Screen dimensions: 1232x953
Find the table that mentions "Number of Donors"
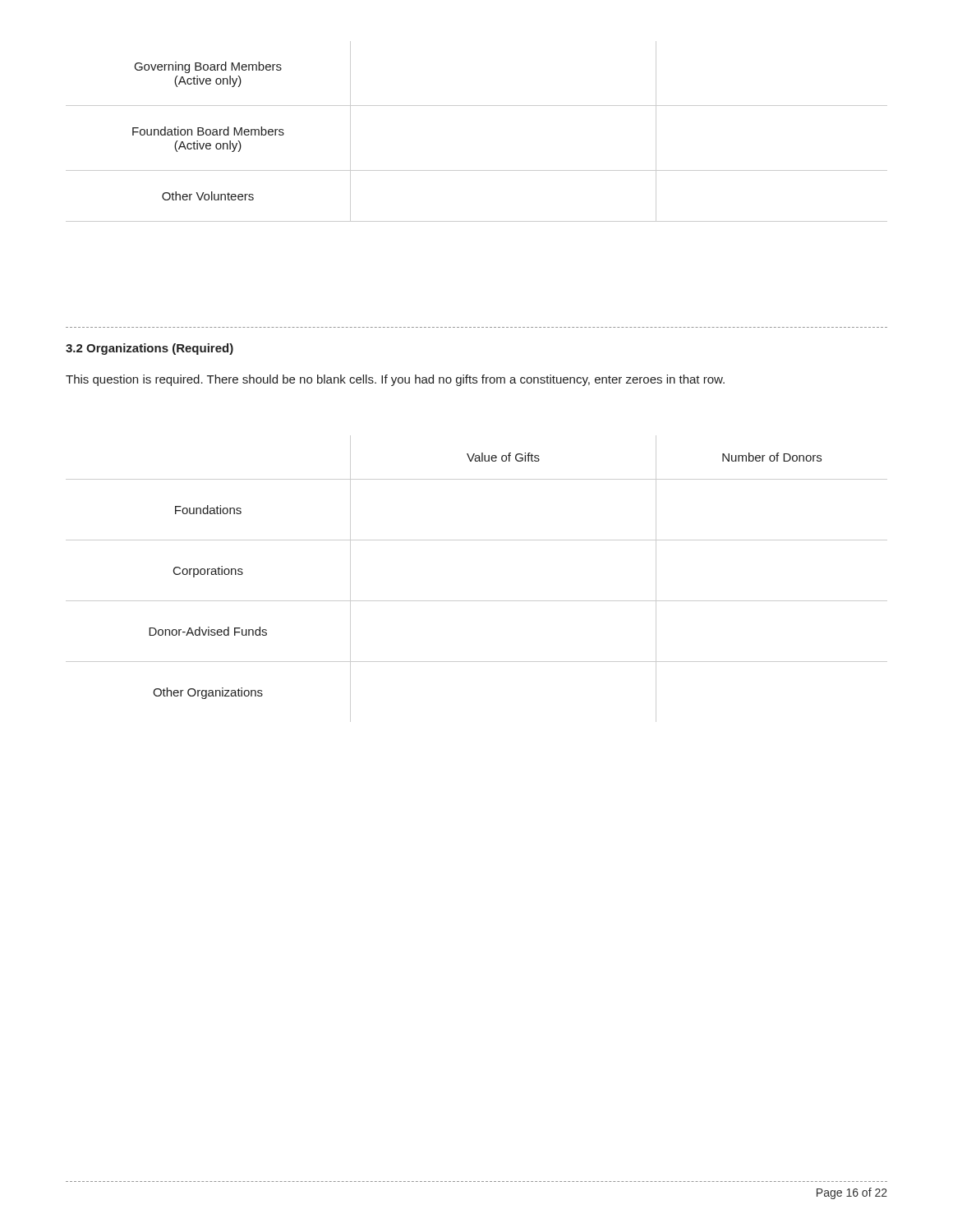[476, 579]
